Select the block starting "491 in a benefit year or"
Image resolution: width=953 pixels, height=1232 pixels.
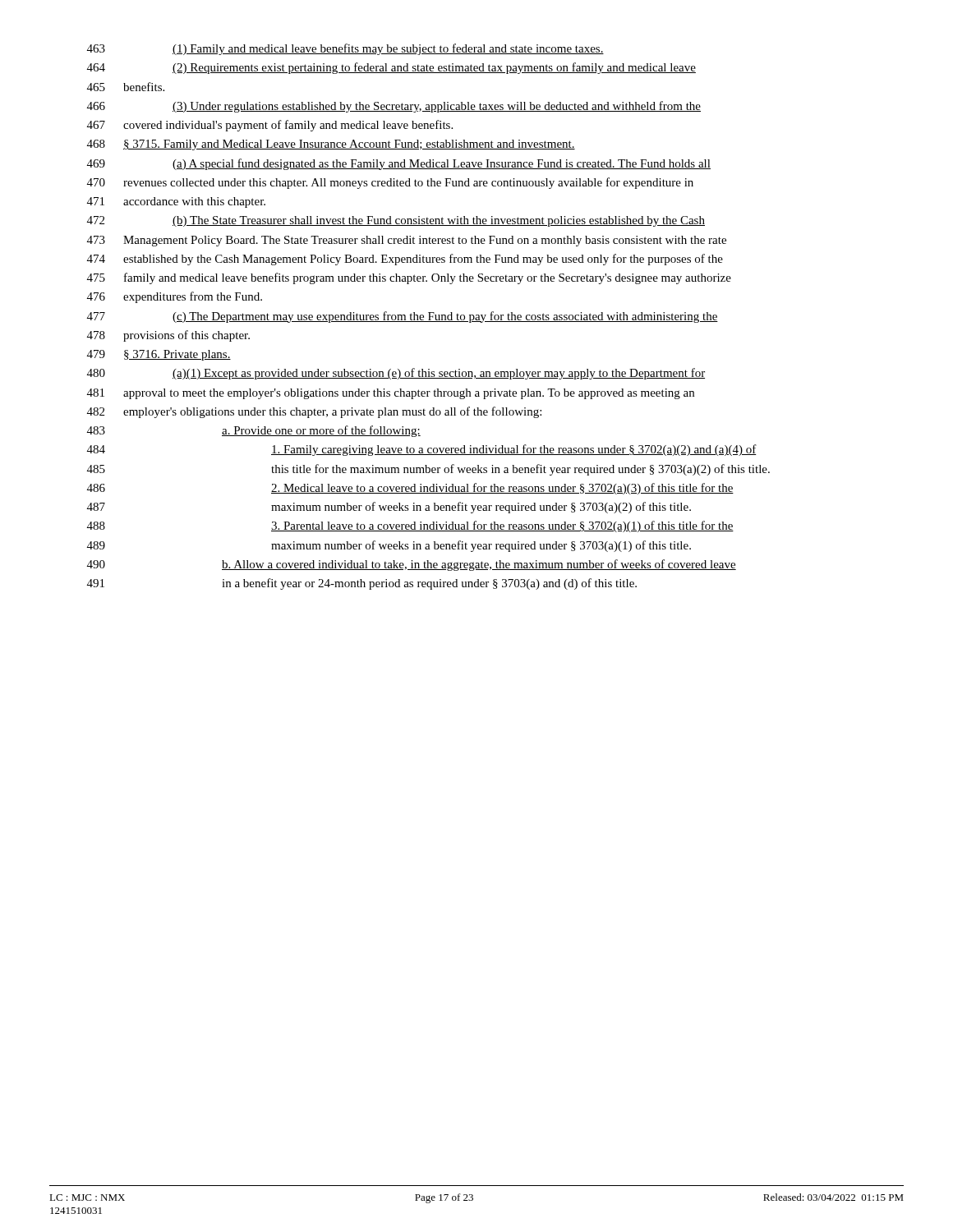(476, 584)
